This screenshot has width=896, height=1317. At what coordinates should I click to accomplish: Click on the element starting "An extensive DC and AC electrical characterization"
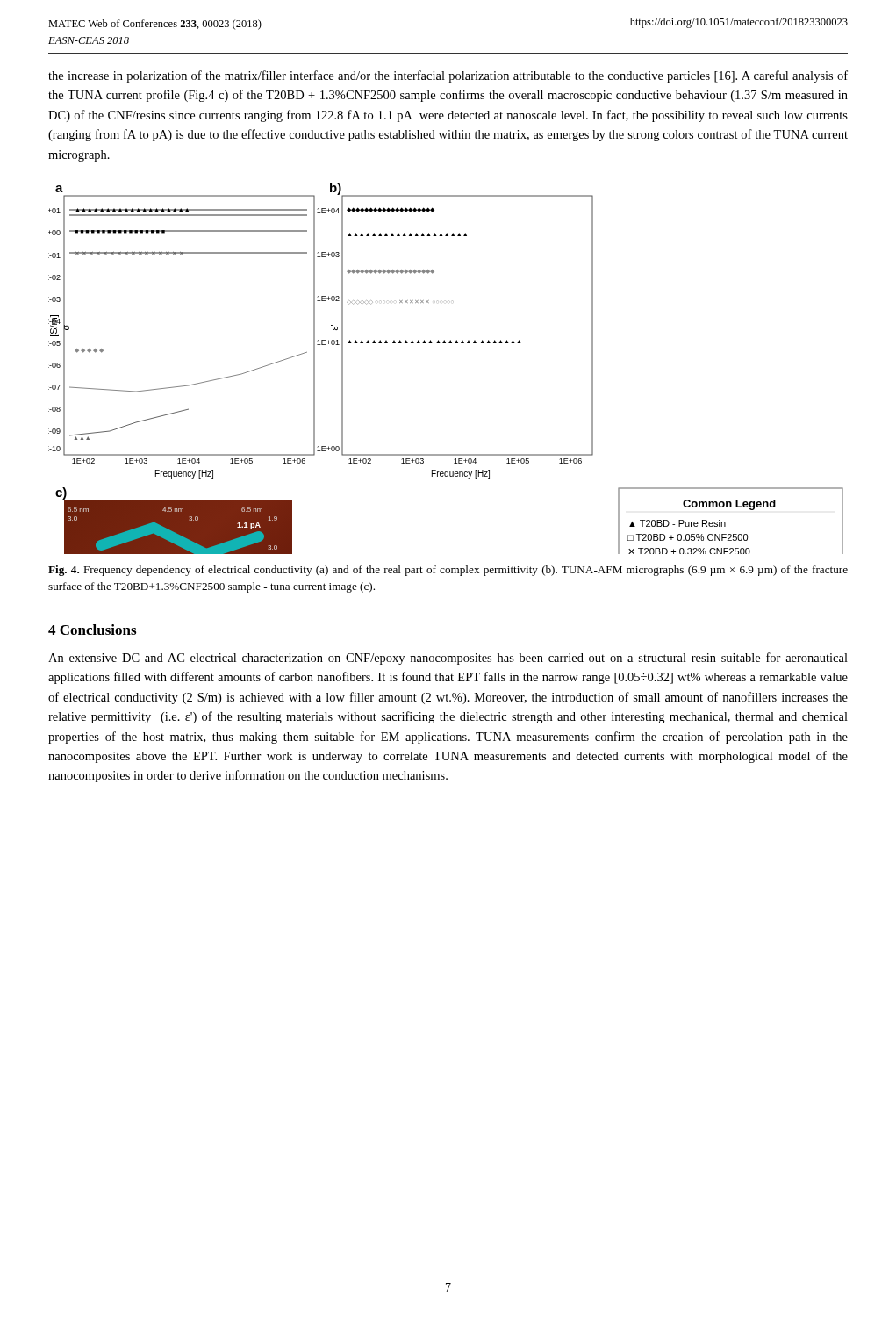[x=448, y=717]
